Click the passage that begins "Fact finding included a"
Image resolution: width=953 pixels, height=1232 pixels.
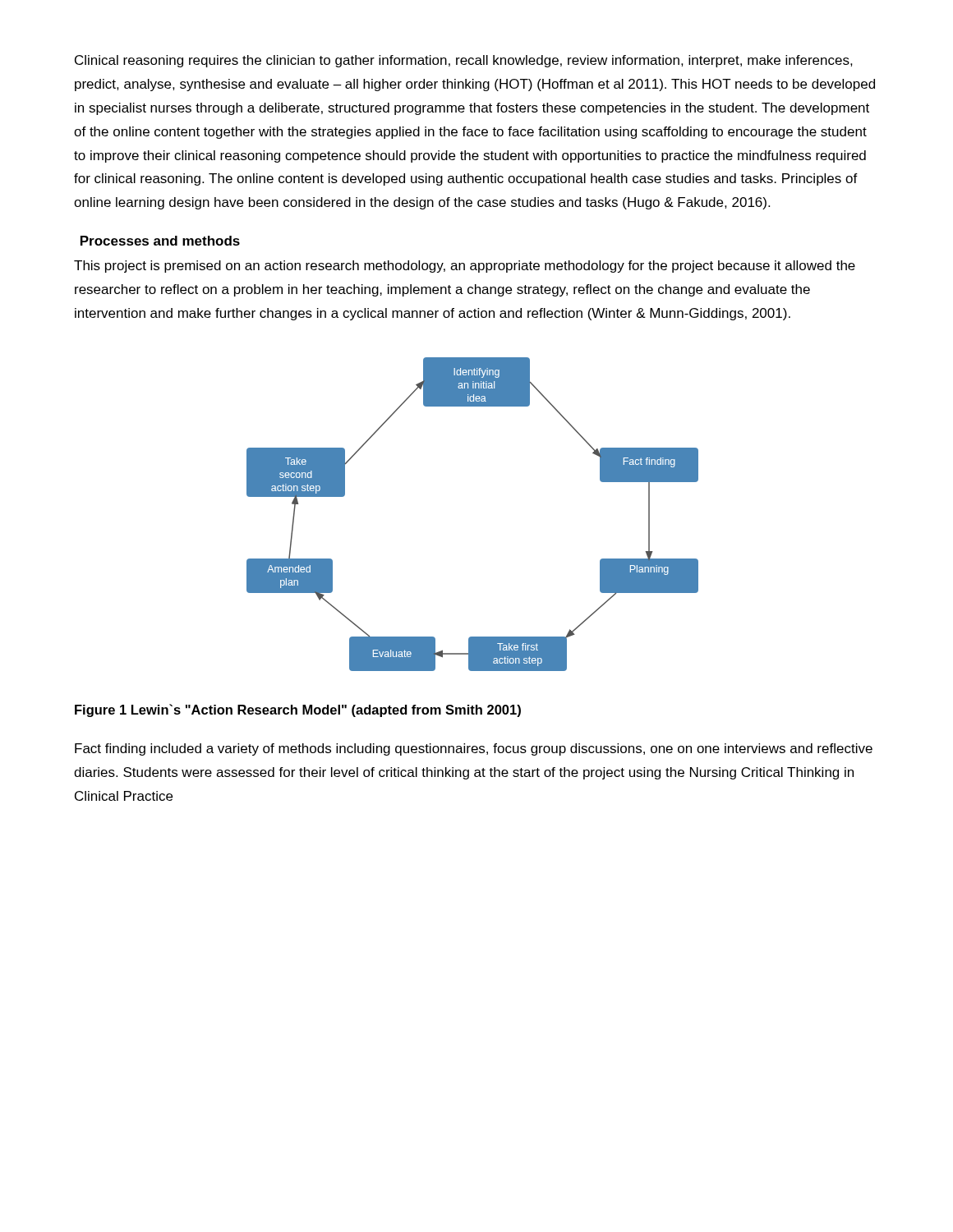473,772
